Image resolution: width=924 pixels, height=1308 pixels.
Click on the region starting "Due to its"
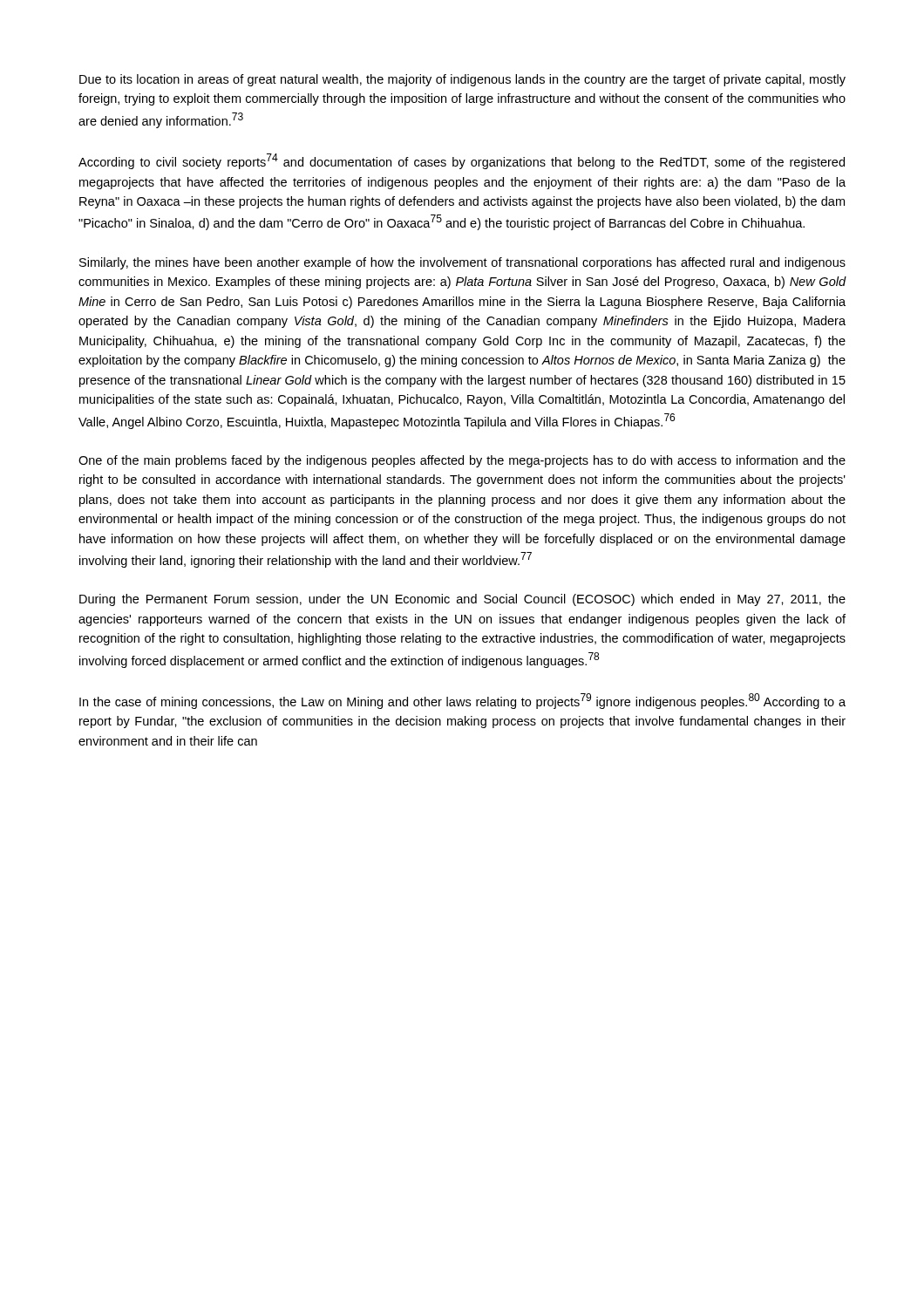pyautogui.click(x=462, y=100)
